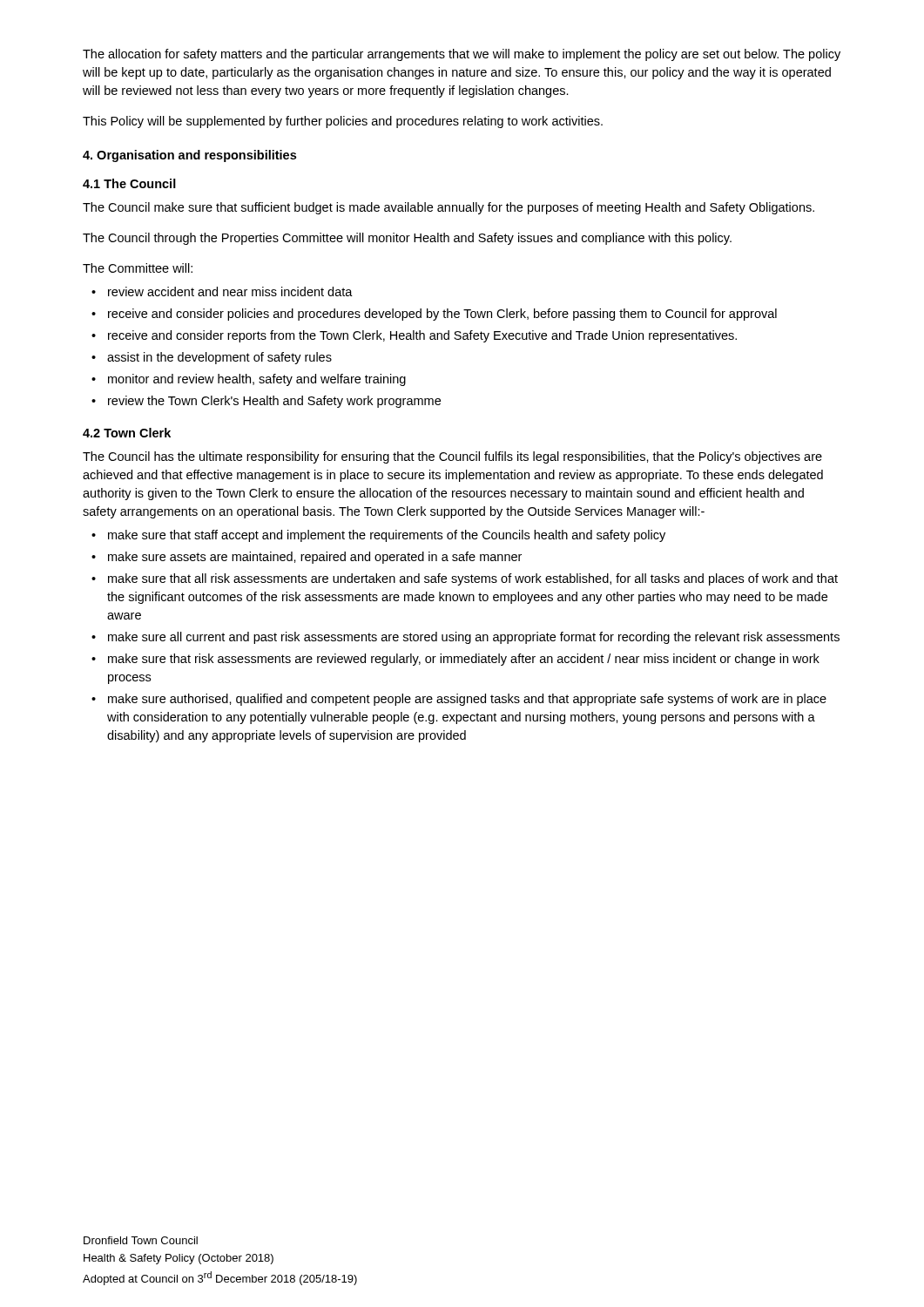Select the list item with the text "make sure authorised, qualified and competent people are"
The image size is (924, 1307).
[467, 717]
